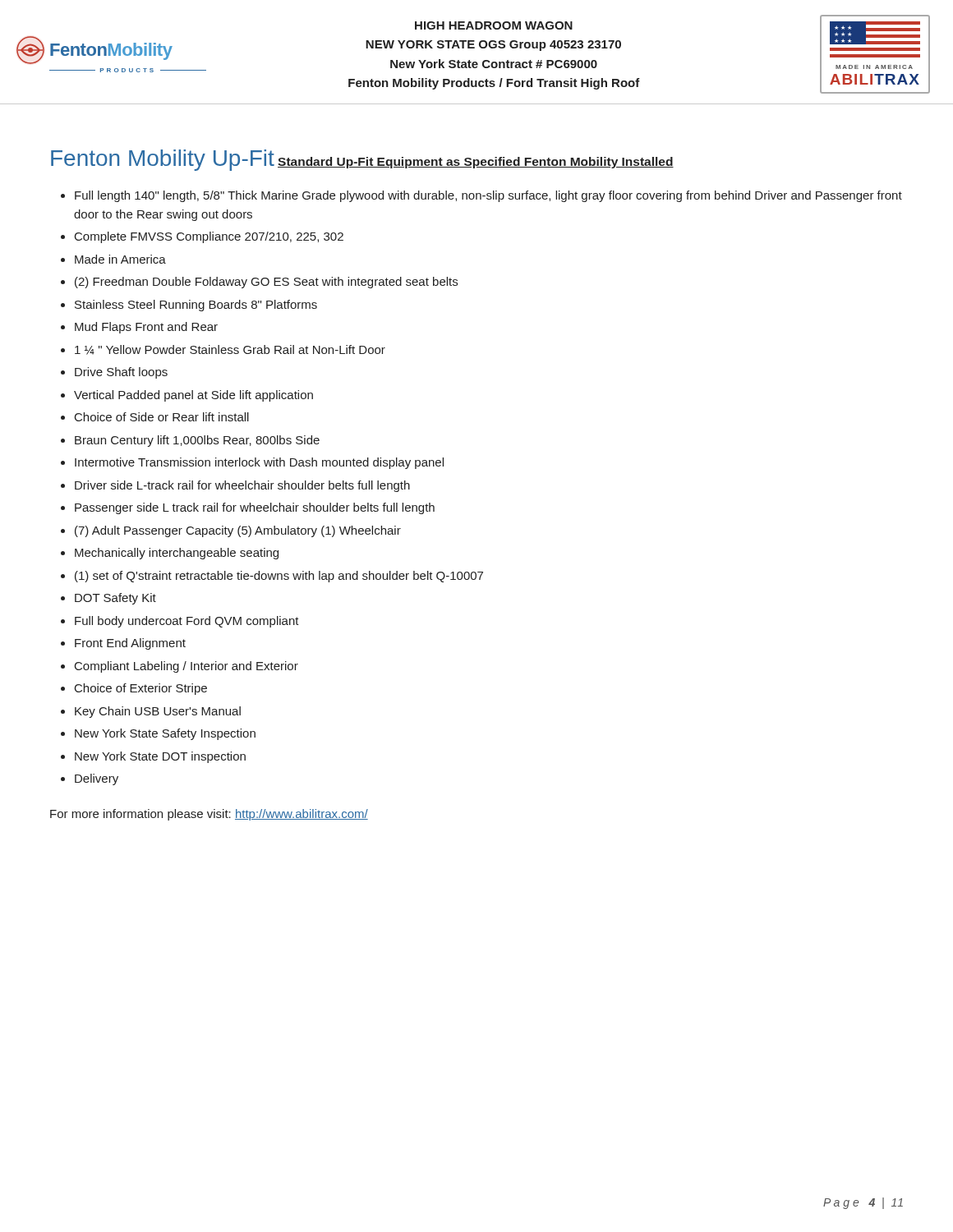
Task: Click on the list item that reads "Braun Century lift 1,000lbs Rear, 800lbs Side"
Action: click(197, 439)
